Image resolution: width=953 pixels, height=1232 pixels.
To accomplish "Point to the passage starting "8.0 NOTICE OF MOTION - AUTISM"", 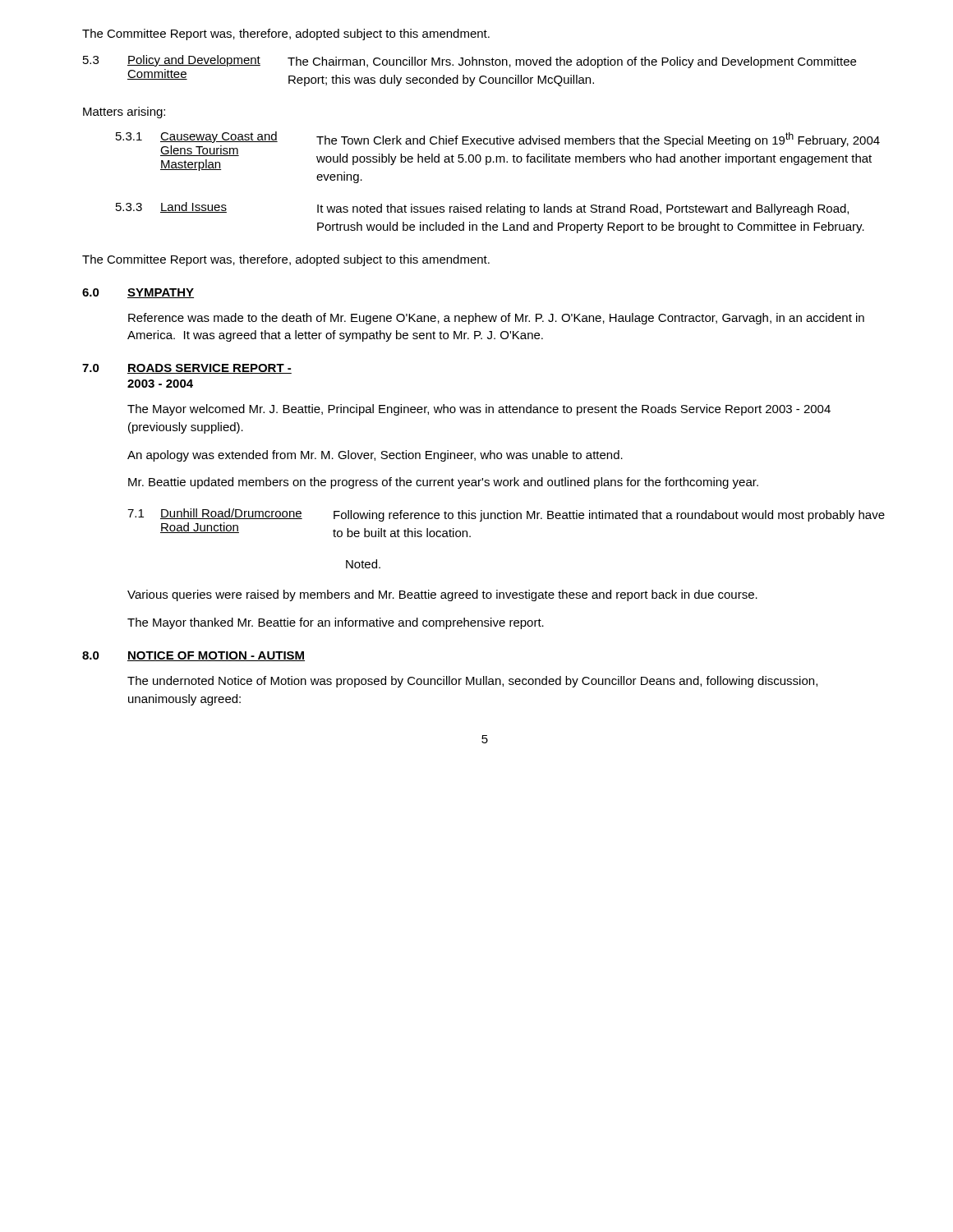I will pyautogui.click(x=194, y=655).
